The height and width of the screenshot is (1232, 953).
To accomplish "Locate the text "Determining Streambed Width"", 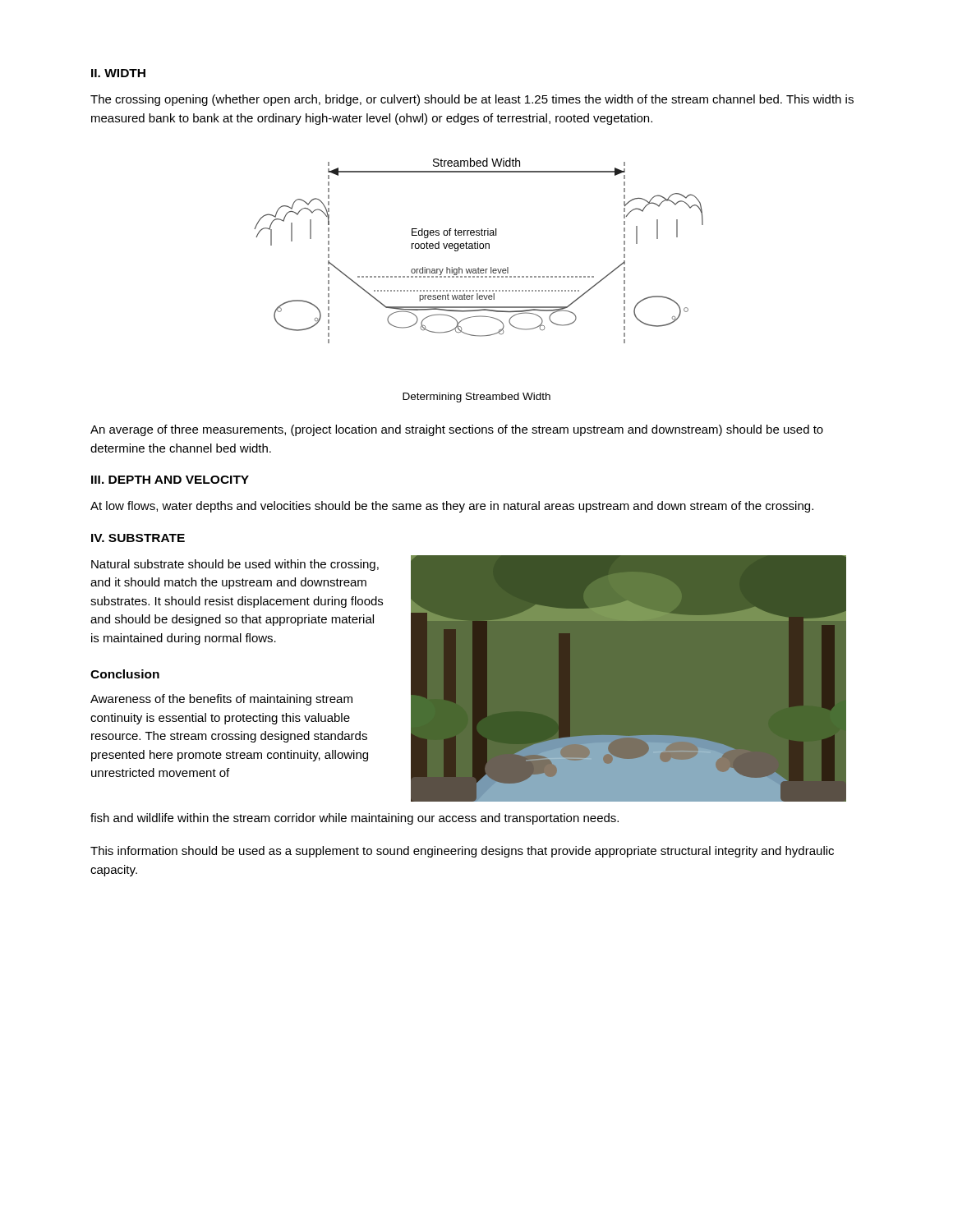I will coord(476,396).
